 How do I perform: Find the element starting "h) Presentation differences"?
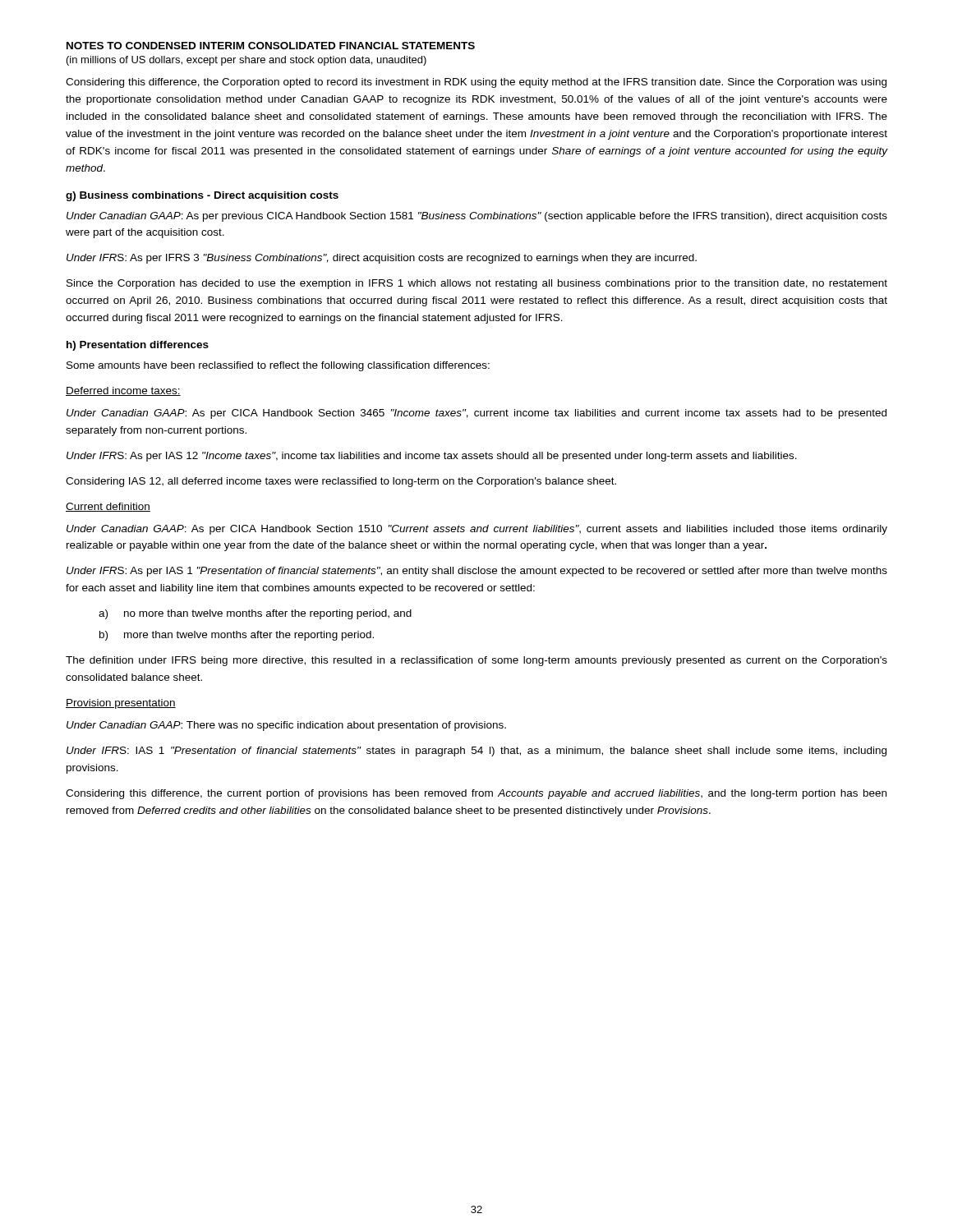[x=137, y=345]
